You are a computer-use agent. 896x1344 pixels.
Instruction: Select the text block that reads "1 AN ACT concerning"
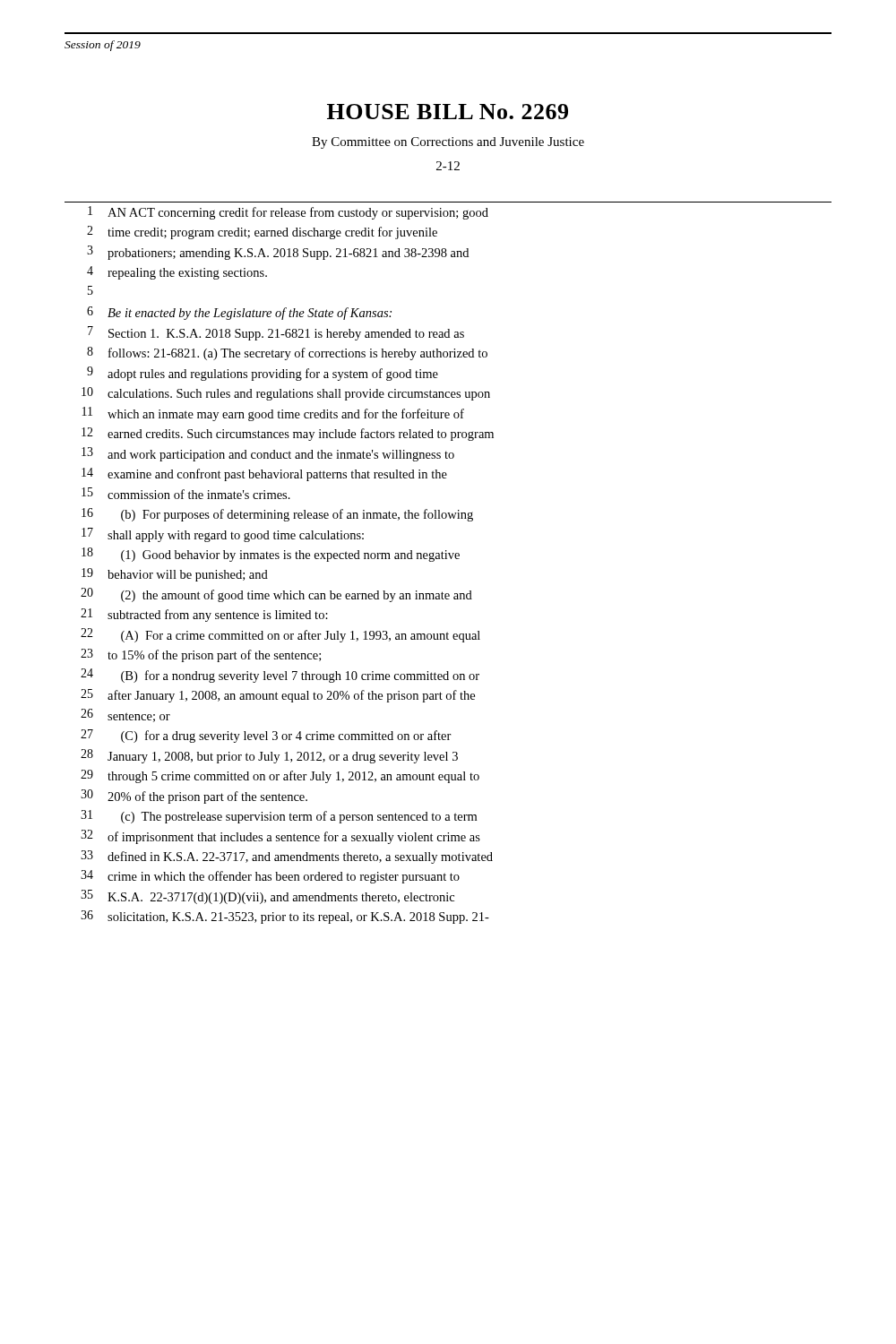[448, 243]
